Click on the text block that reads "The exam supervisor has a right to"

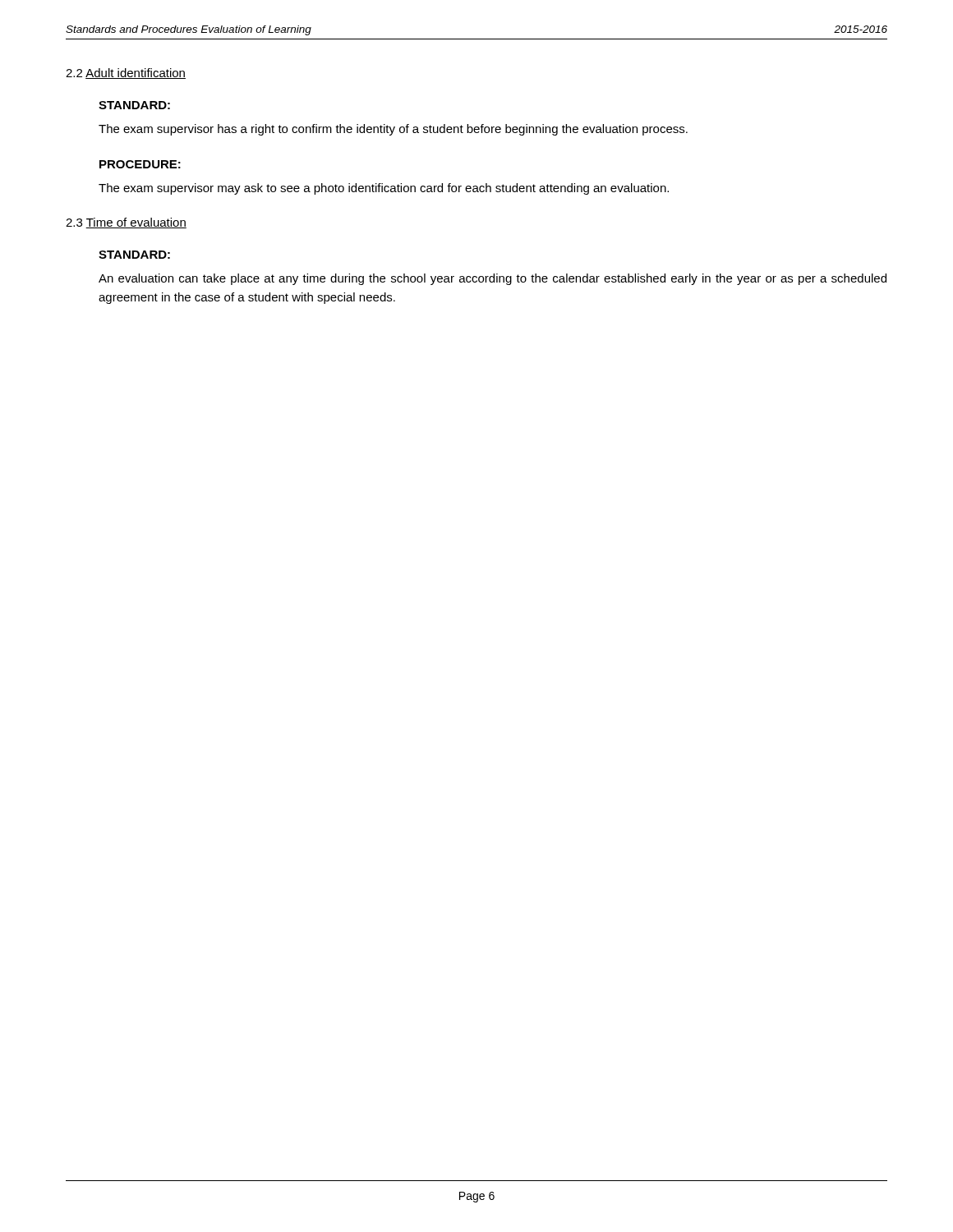coord(493,129)
